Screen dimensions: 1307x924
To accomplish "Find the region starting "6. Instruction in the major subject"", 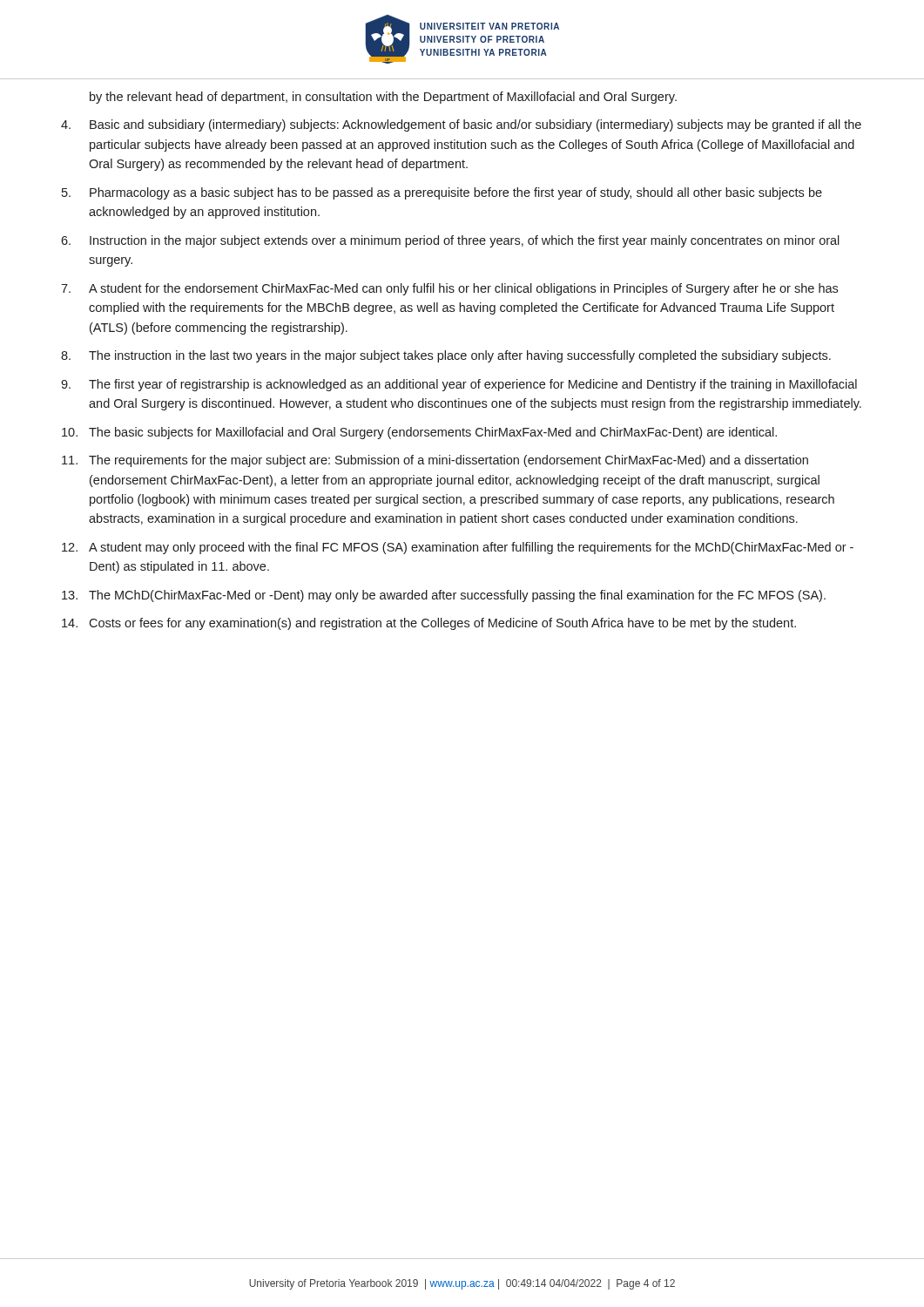I will coord(462,250).
